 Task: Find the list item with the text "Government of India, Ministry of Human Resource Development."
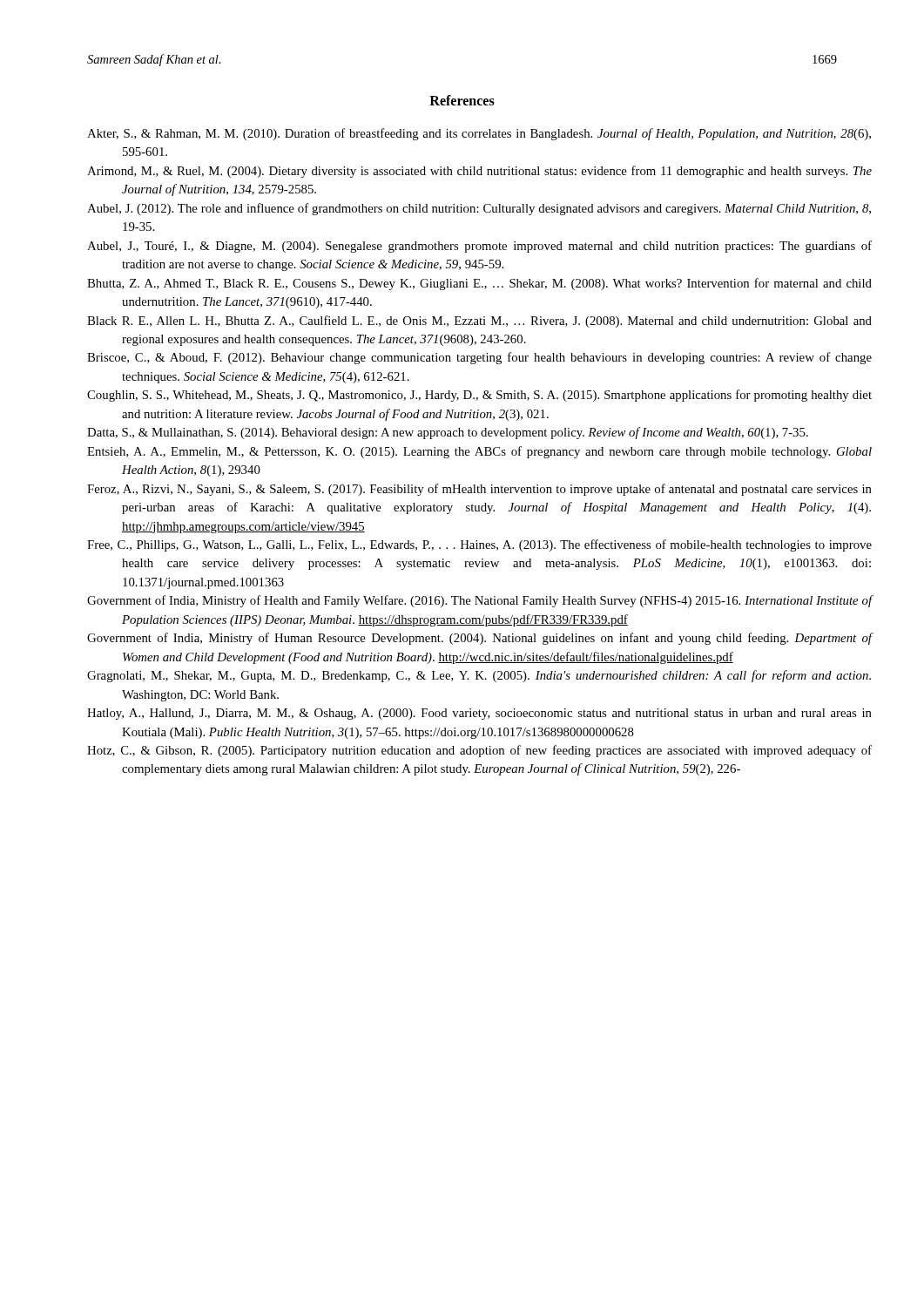tap(462, 648)
